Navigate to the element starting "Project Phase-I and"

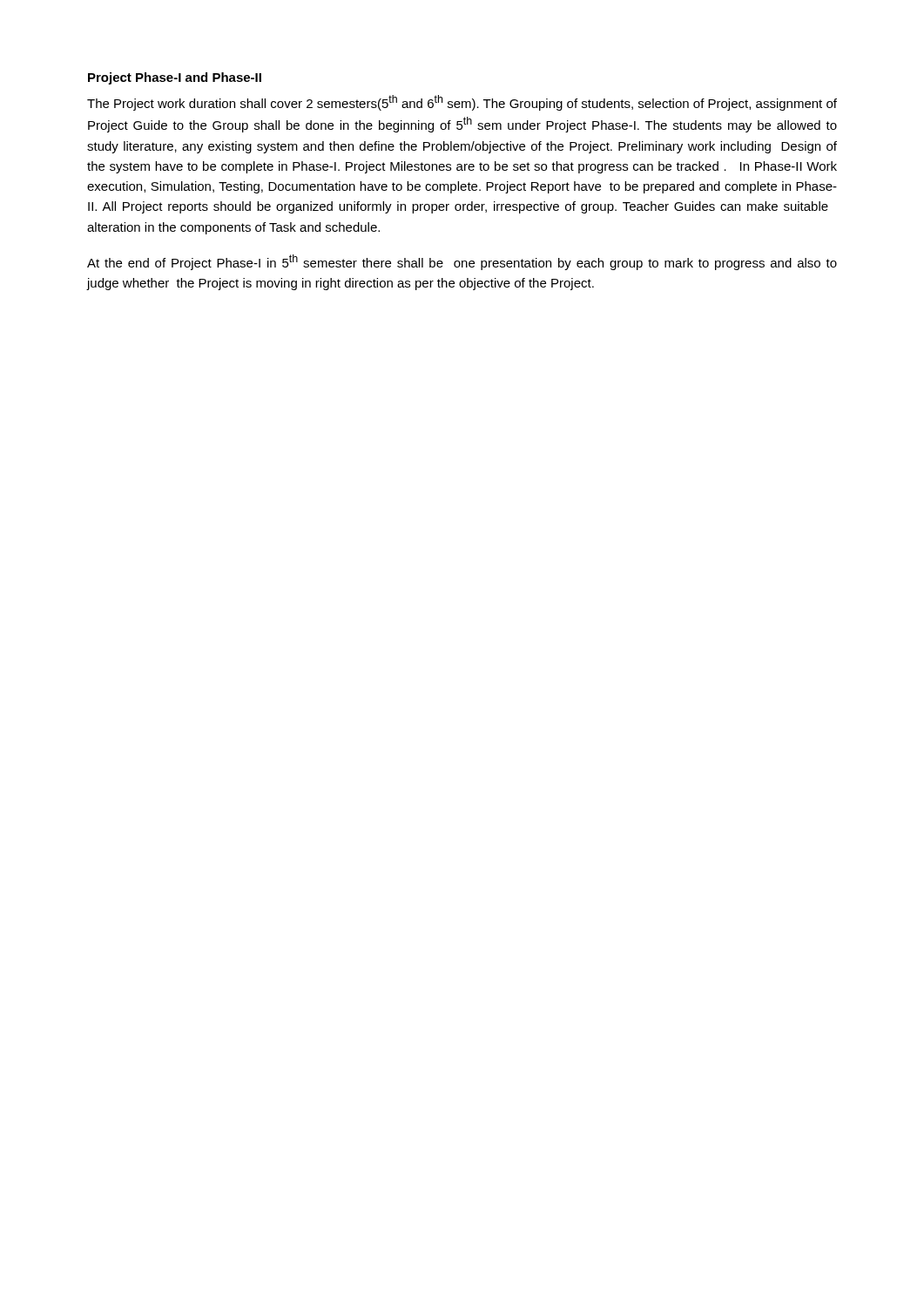coord(175,77)
